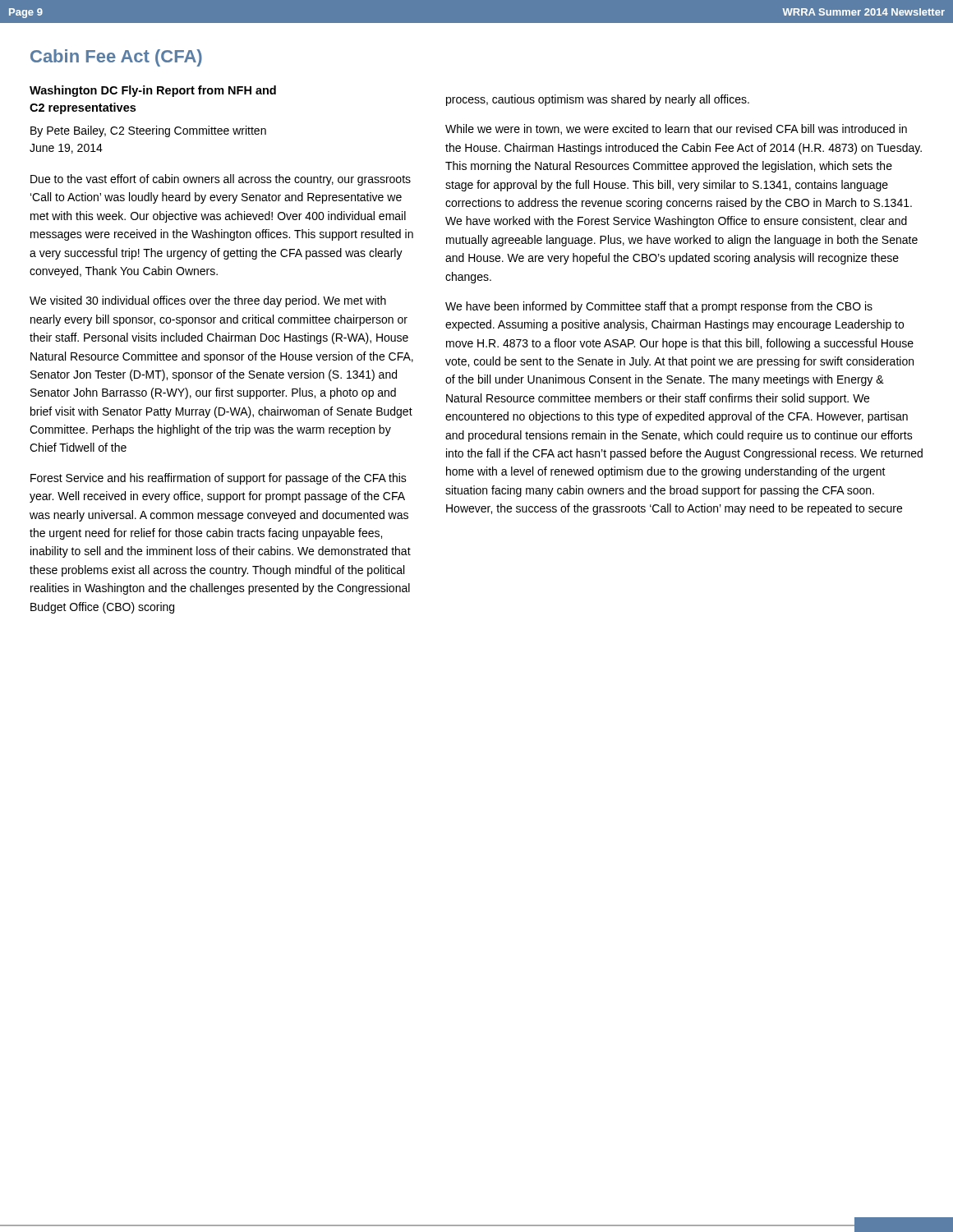
Task: Select the text starting "Due to the vast effort"
Action: (222, 225)
